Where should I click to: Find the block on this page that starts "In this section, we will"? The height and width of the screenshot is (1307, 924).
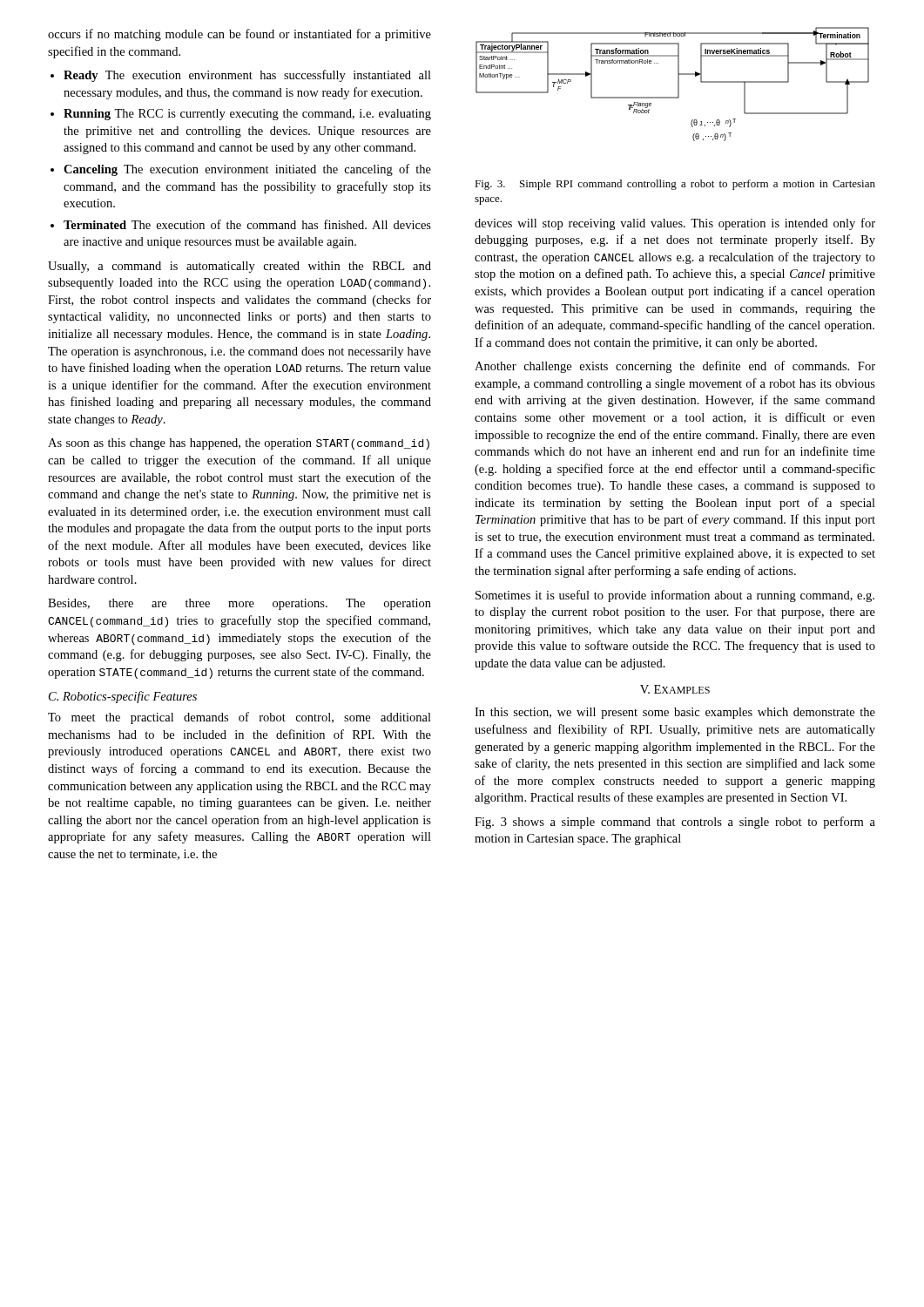[x=675, y=756]
